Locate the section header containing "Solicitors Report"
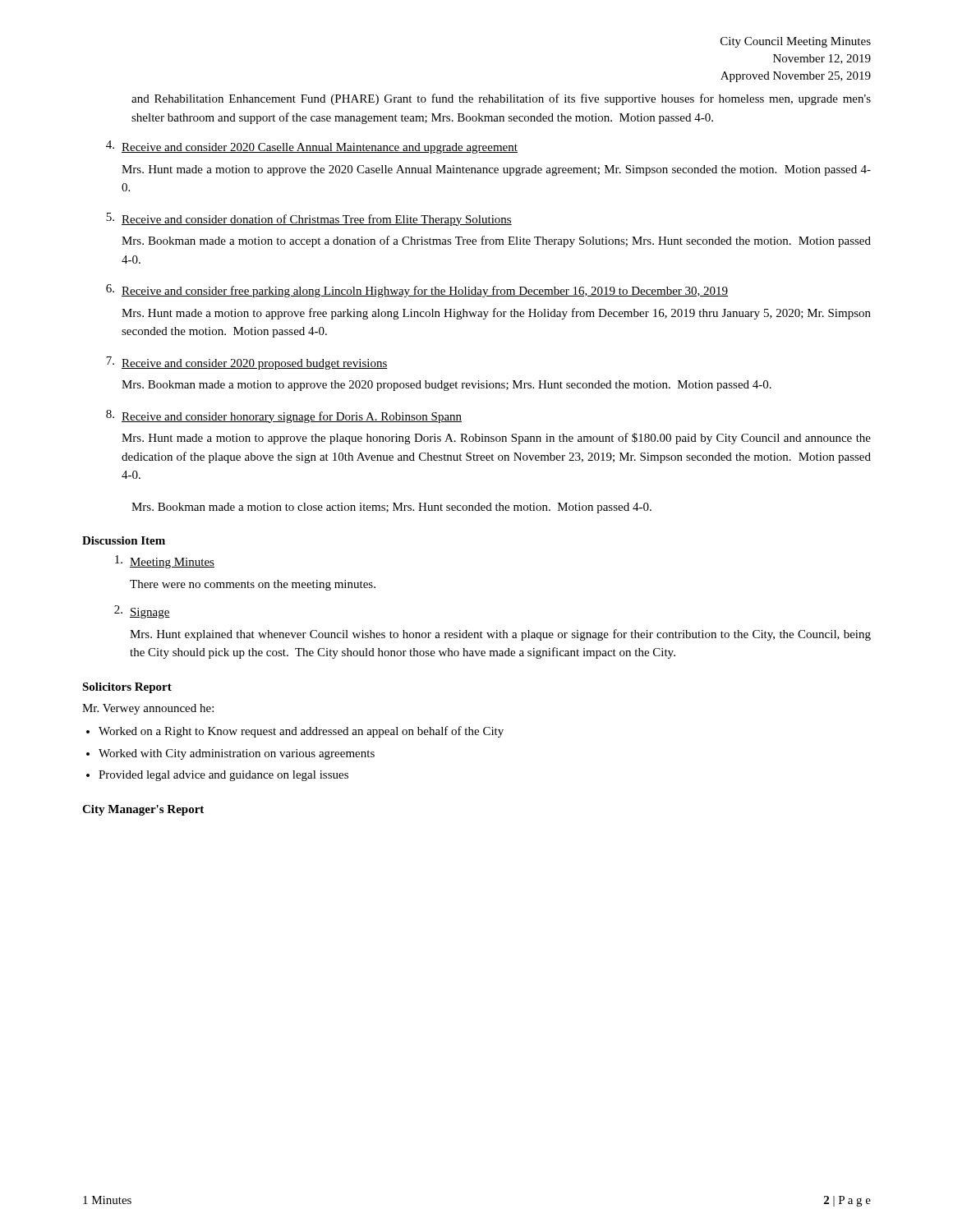 click(127, 686)
